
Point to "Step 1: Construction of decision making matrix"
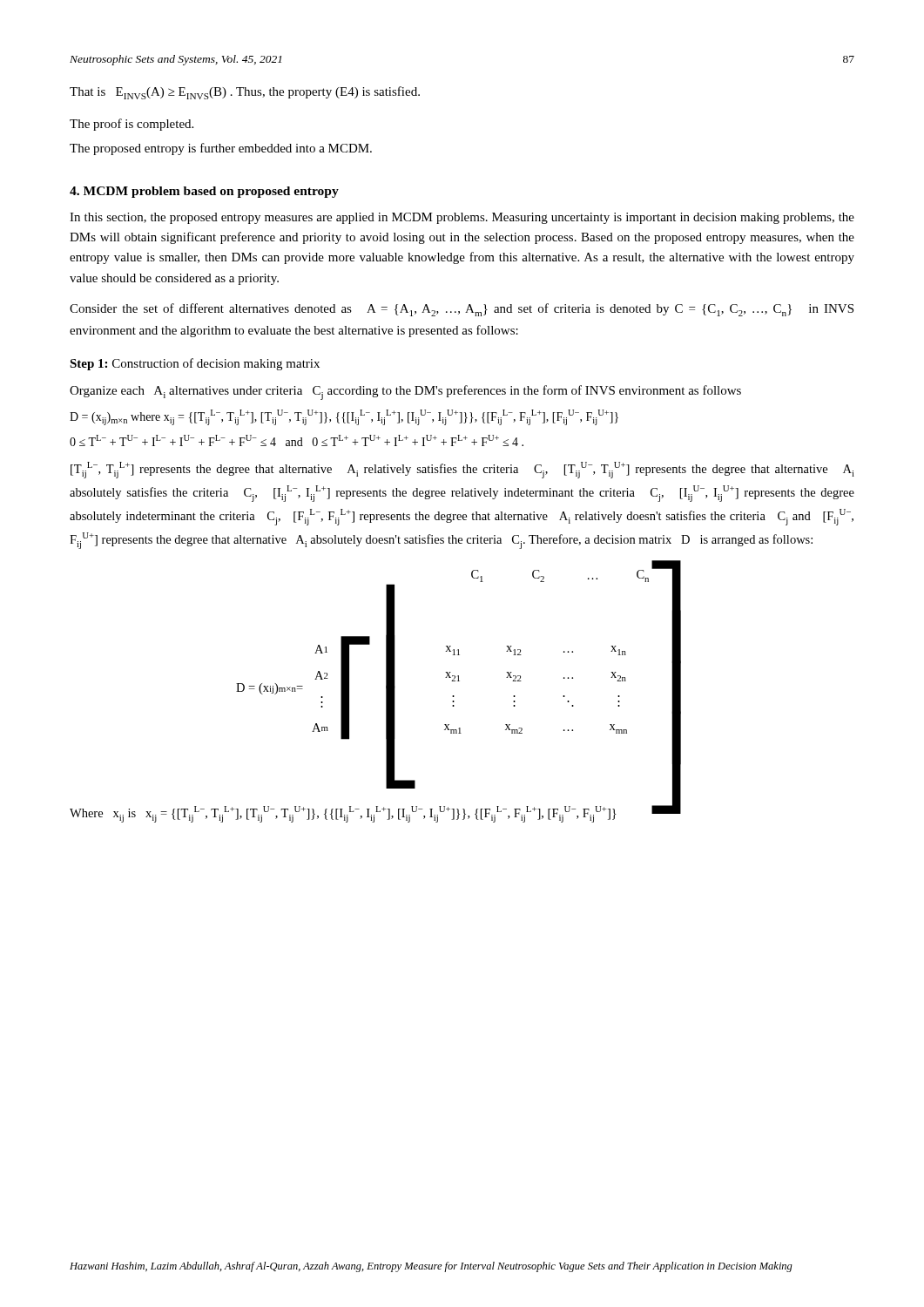tap(195, 363)
